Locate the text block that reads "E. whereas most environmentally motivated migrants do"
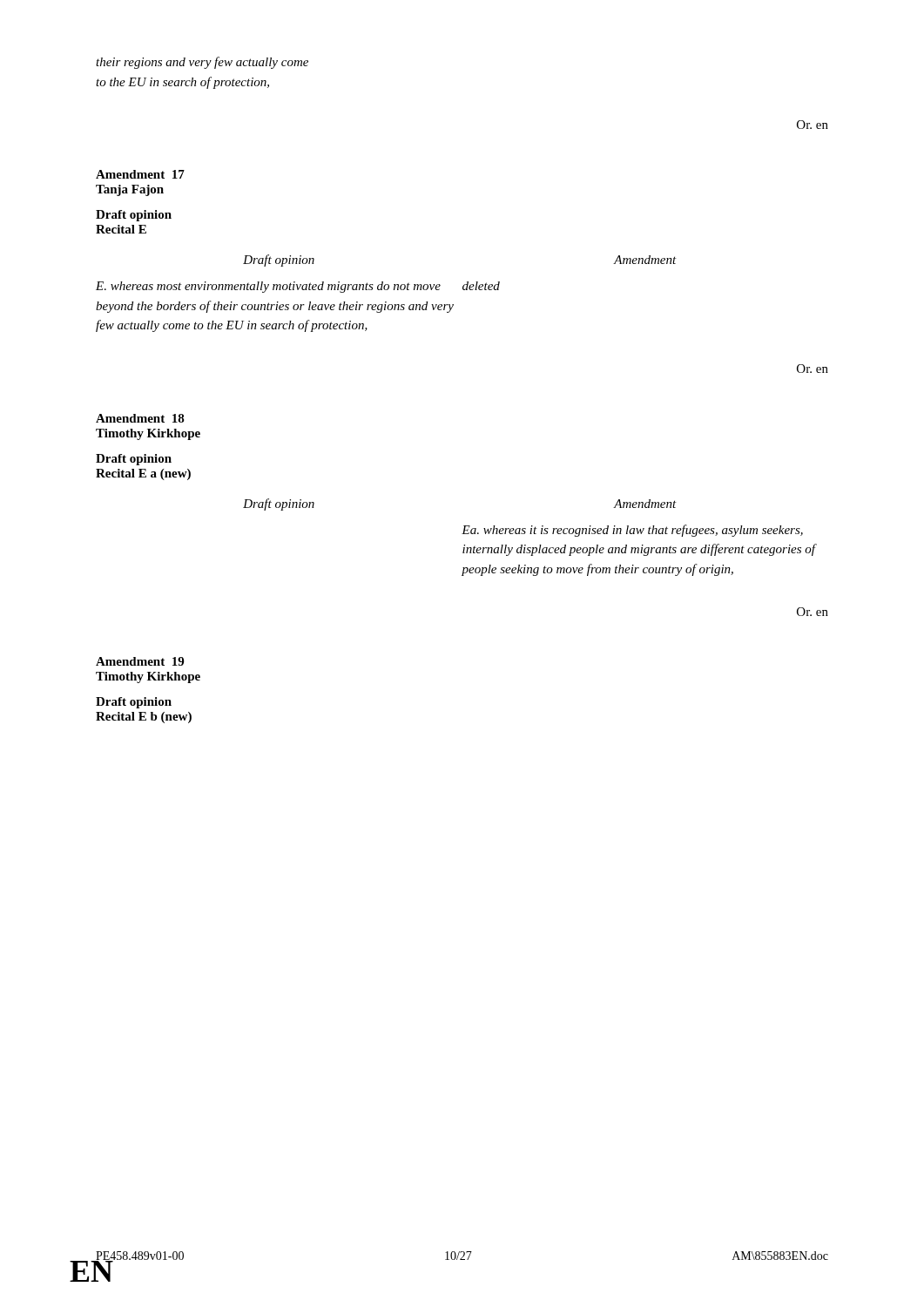This screenshot has height=1307, width=924. click(x=275, y=305)
